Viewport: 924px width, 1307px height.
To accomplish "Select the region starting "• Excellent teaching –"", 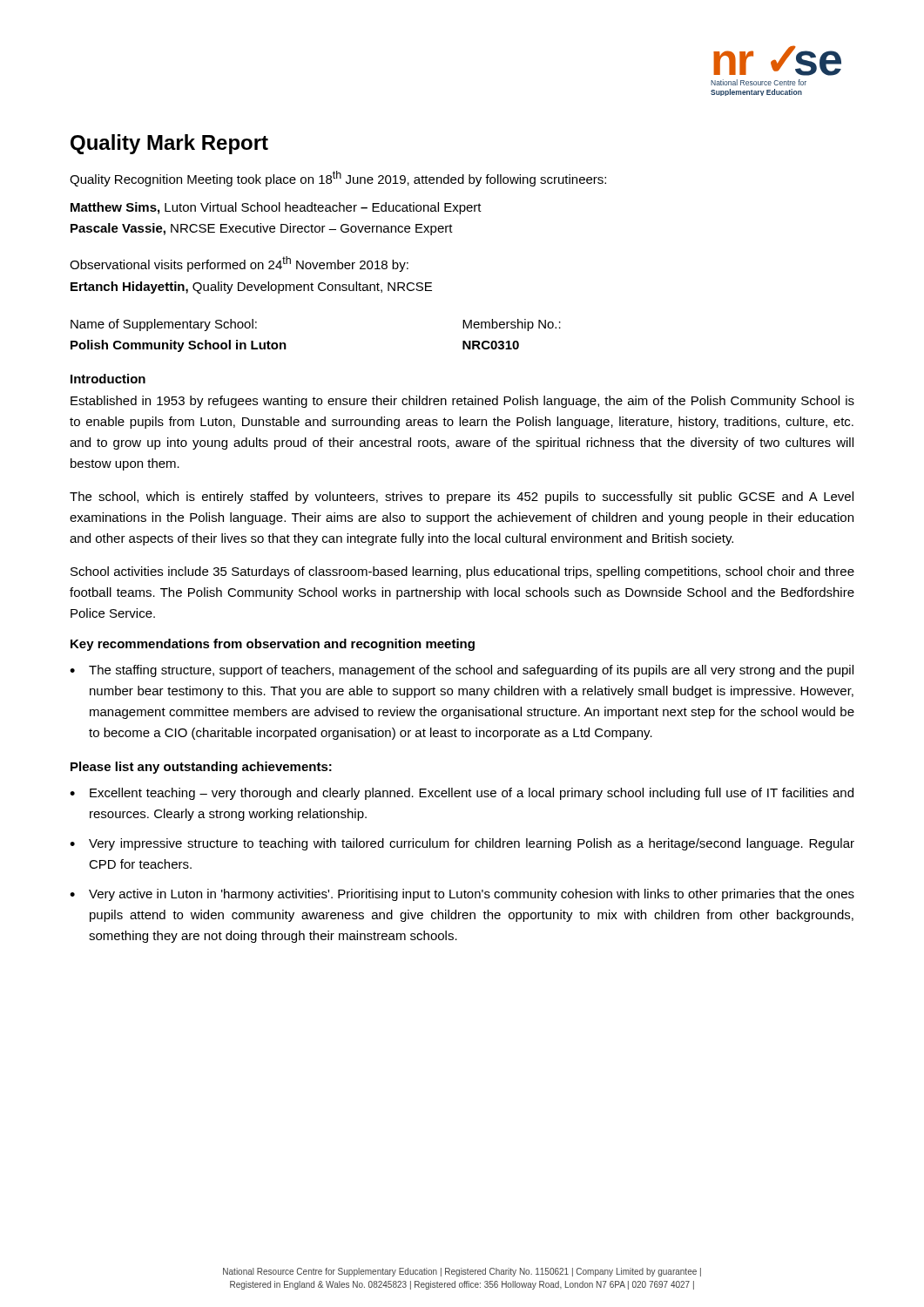I will [x=462, y=803].
